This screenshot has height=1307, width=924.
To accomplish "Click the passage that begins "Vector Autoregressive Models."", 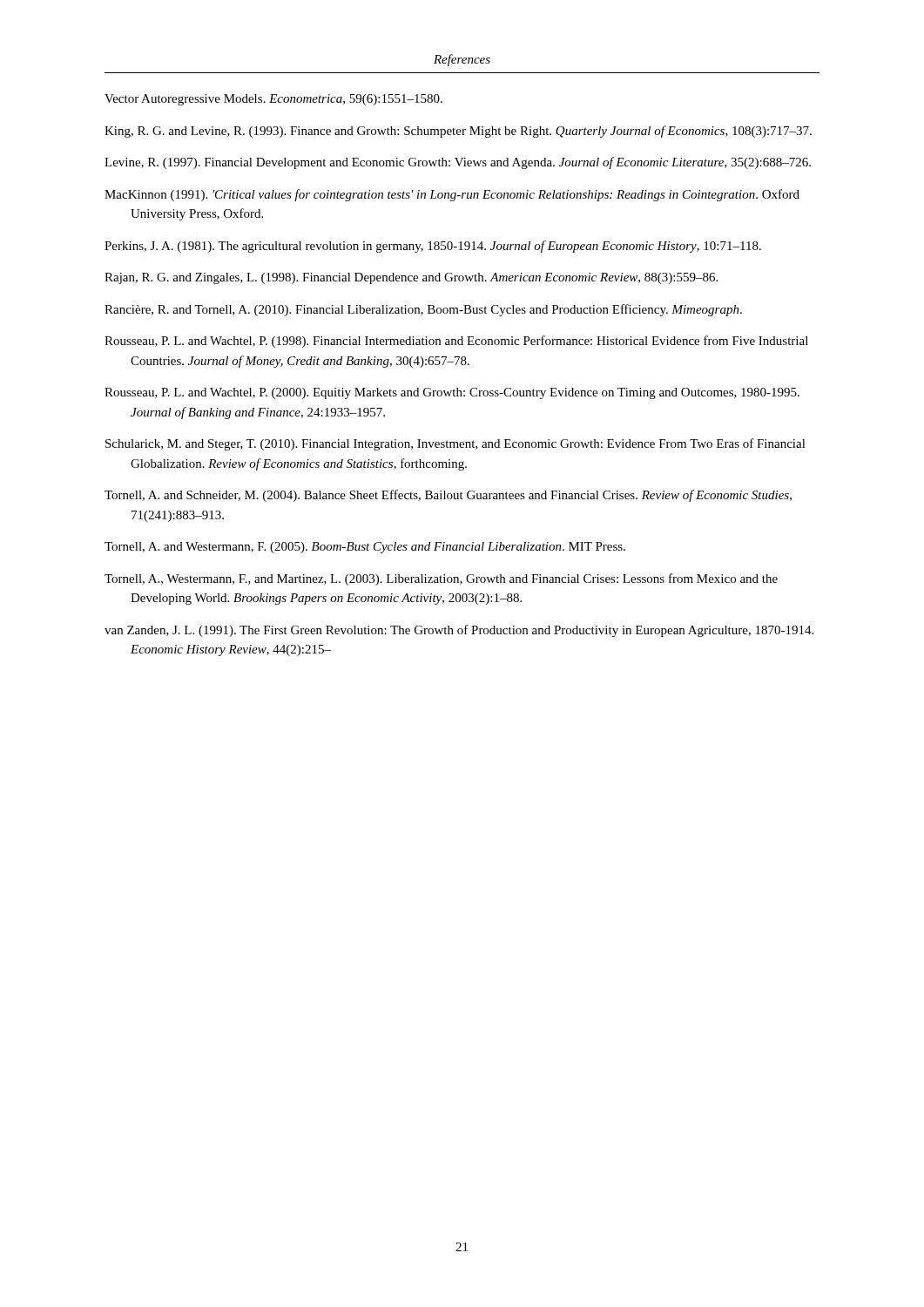I will point(274,98).
